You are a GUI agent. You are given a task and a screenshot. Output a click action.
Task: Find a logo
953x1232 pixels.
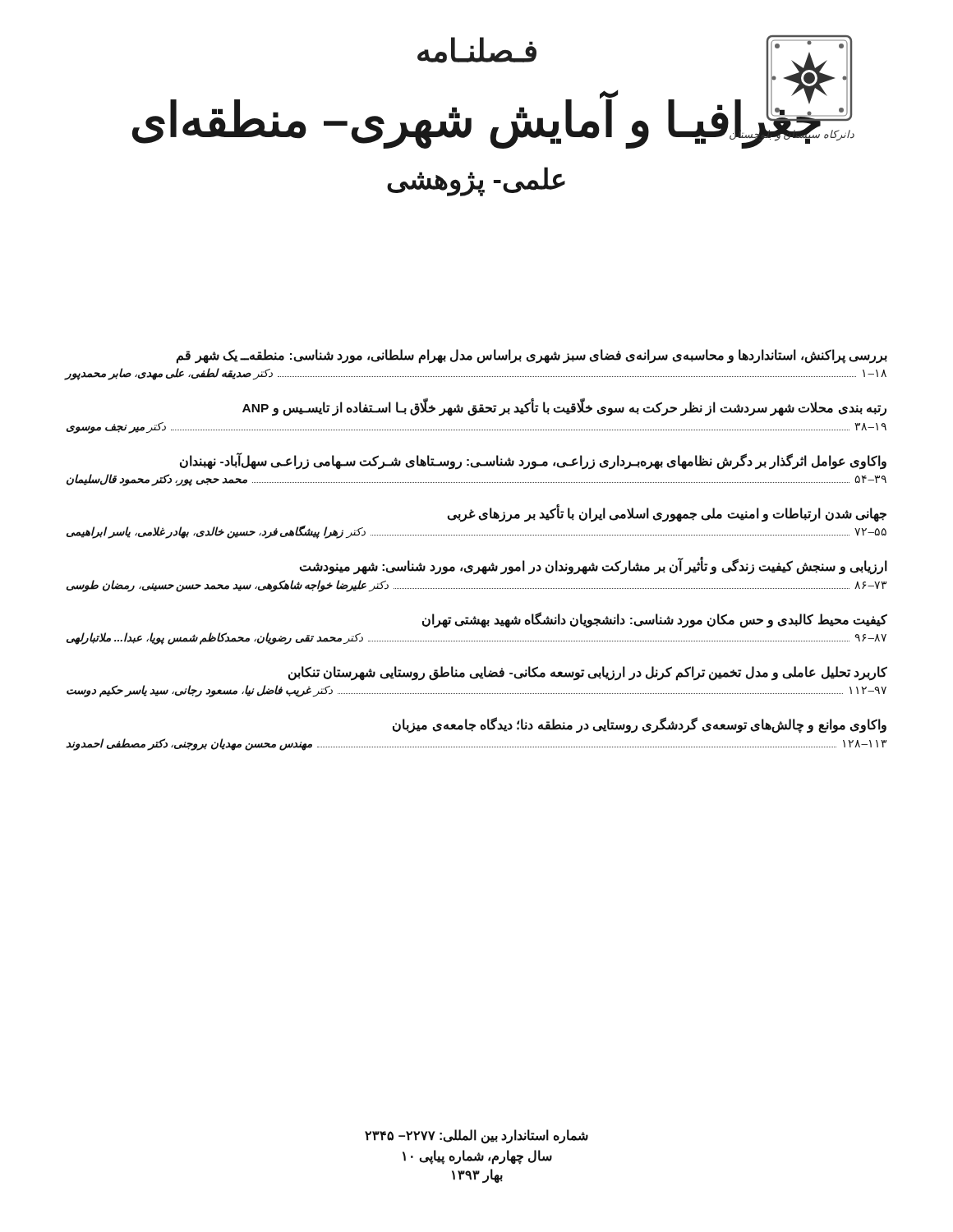click(x=792, y=87)
